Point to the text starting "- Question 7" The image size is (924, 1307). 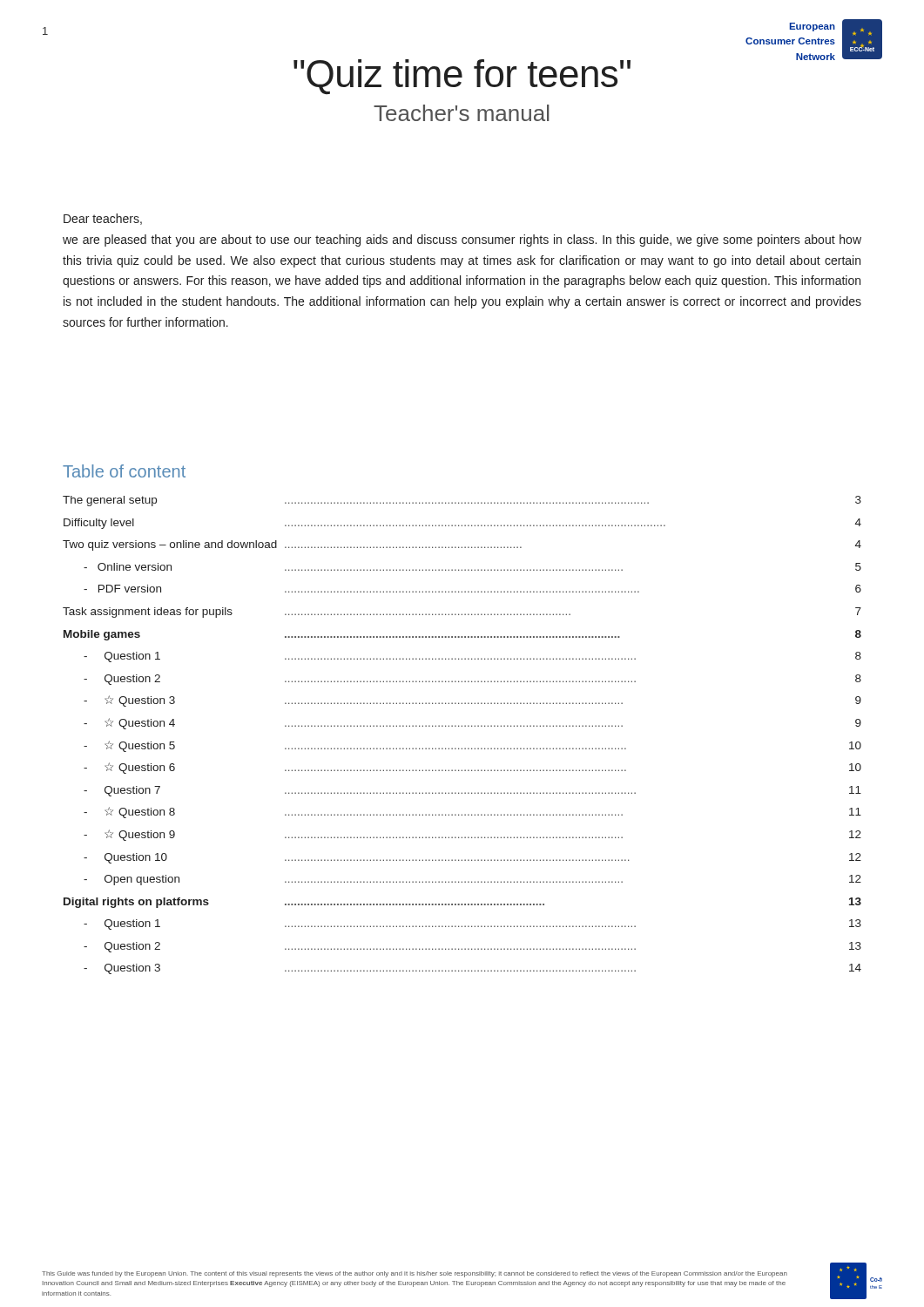(462, 790)
